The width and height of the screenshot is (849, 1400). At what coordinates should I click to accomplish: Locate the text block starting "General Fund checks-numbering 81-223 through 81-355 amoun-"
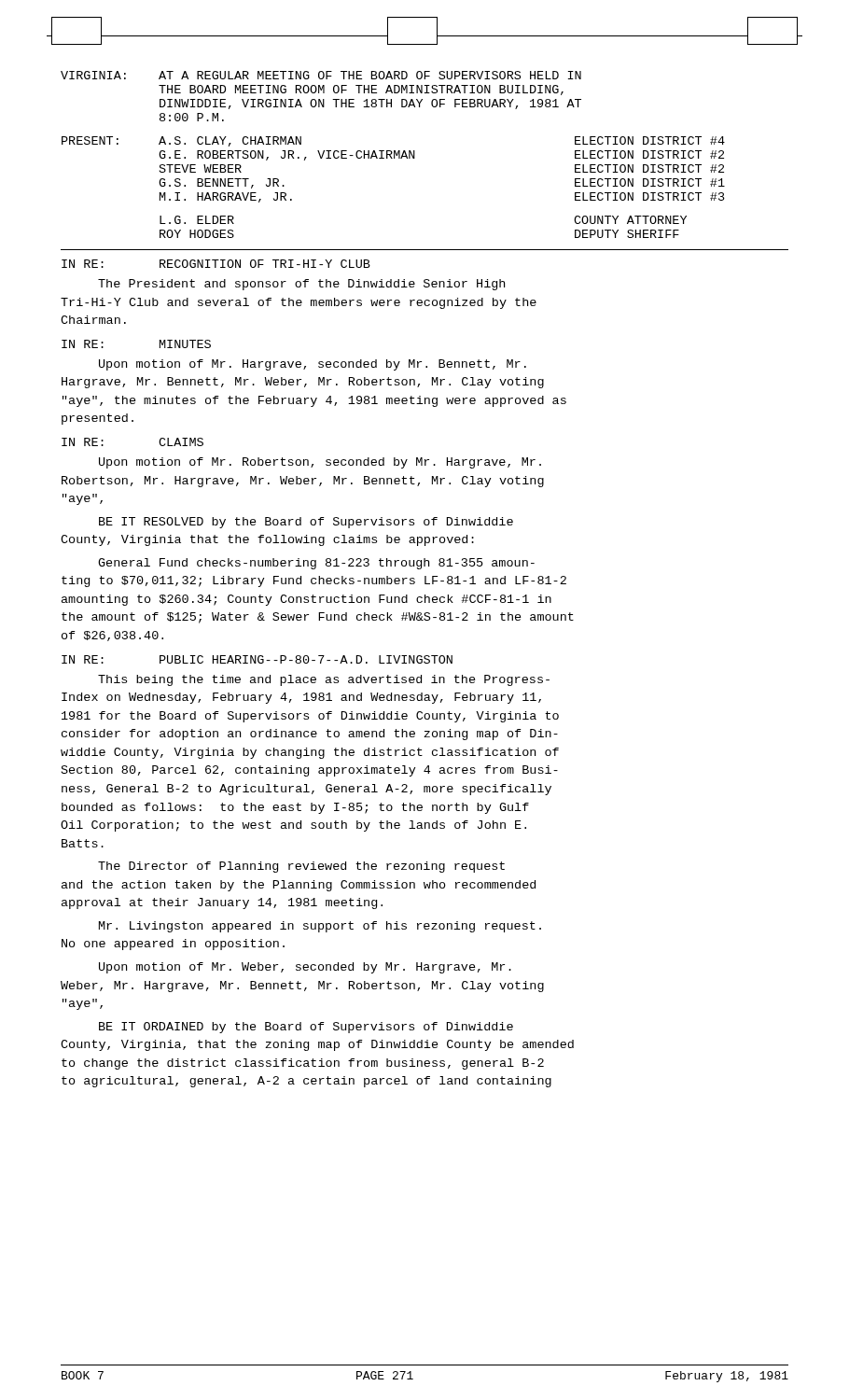[318, 600]
